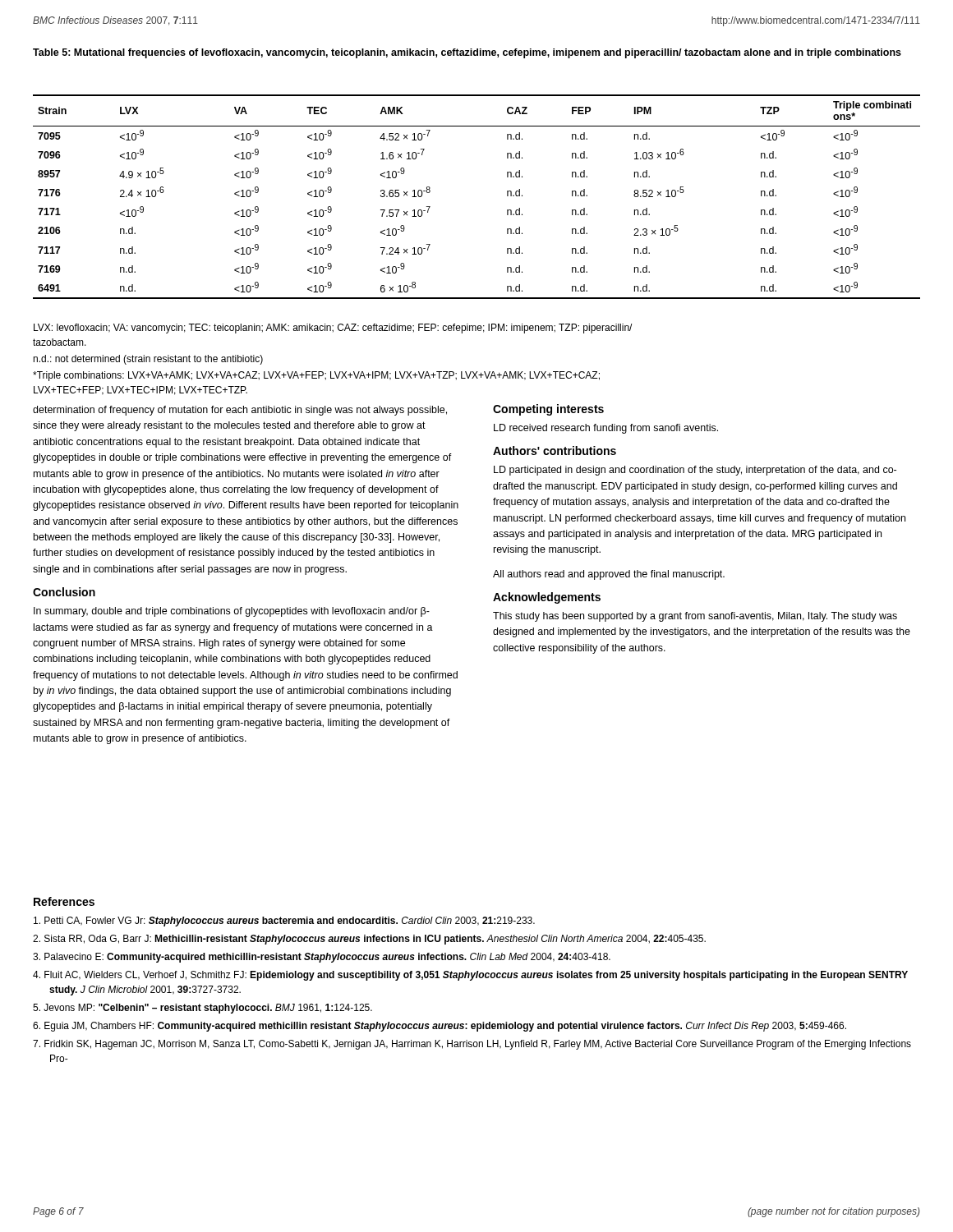Find the list item that says "3. Palavecino E:"
The height and width of the screenshot is (1232, 953).
coord(322,957)
